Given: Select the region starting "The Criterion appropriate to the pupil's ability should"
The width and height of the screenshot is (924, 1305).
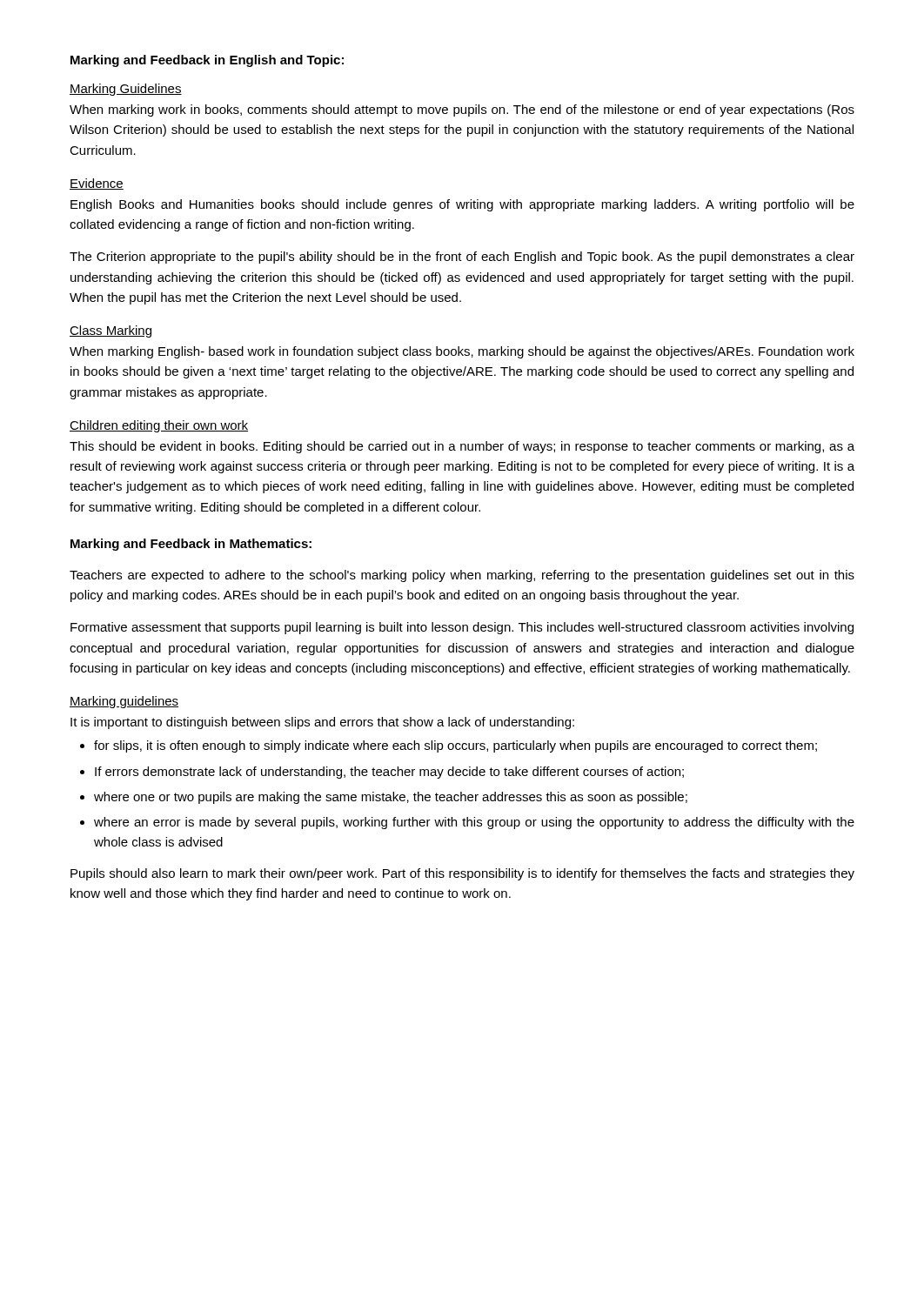Looking at the screenshot, I should point(462,277).
